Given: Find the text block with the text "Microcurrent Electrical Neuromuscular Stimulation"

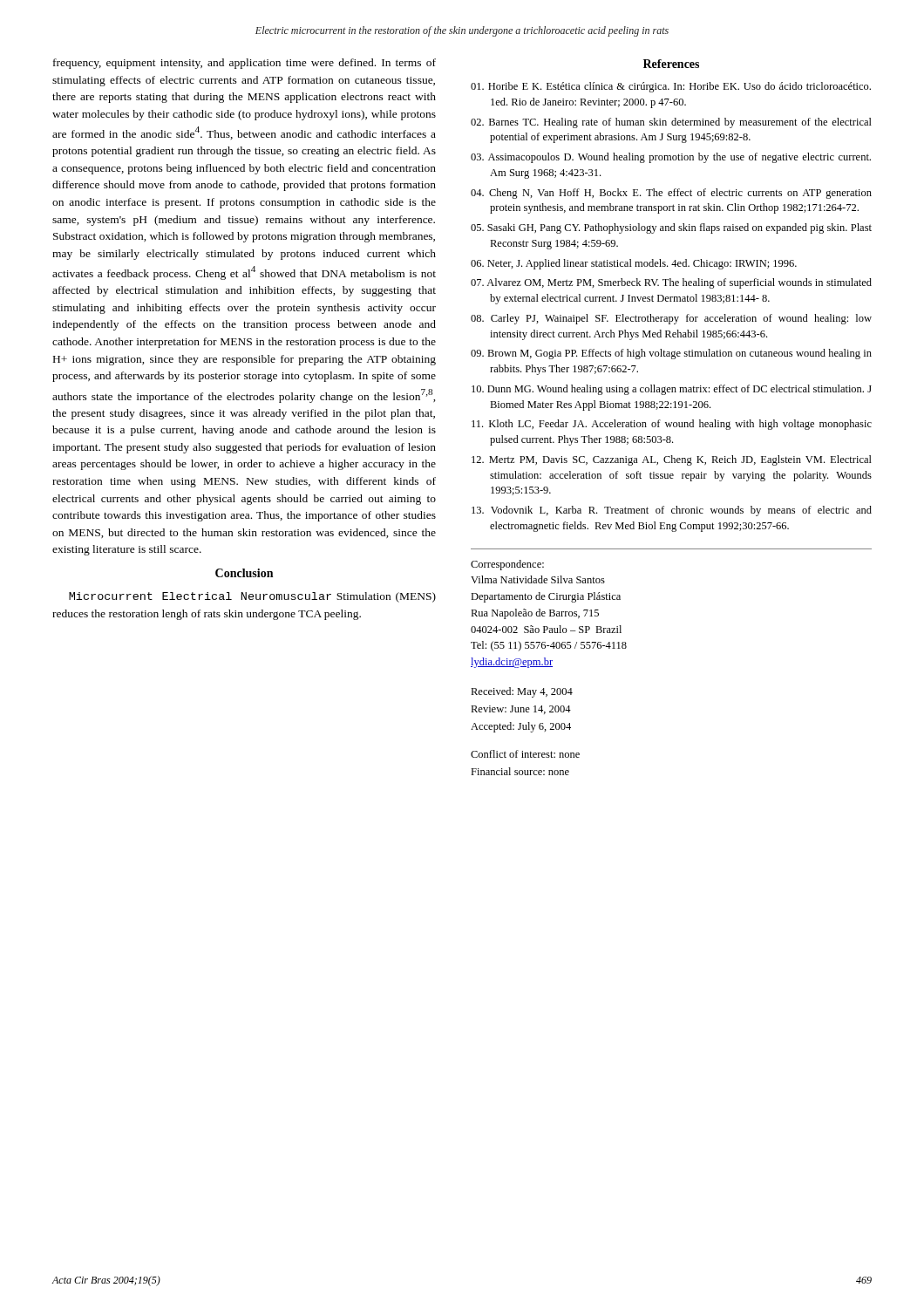Looking at the screenshot, I should point(244,605).
